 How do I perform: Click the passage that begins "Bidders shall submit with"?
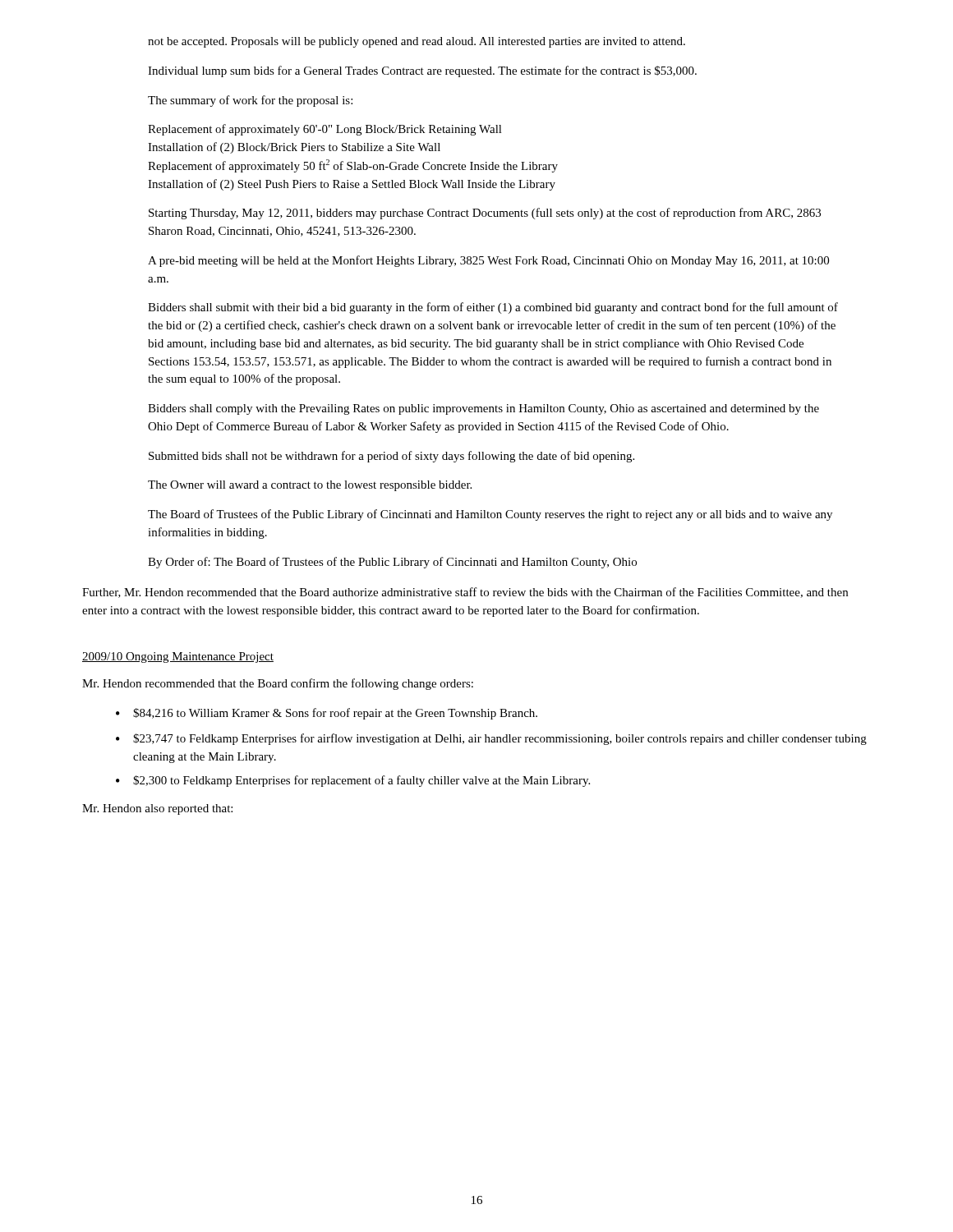pos(493,343)
